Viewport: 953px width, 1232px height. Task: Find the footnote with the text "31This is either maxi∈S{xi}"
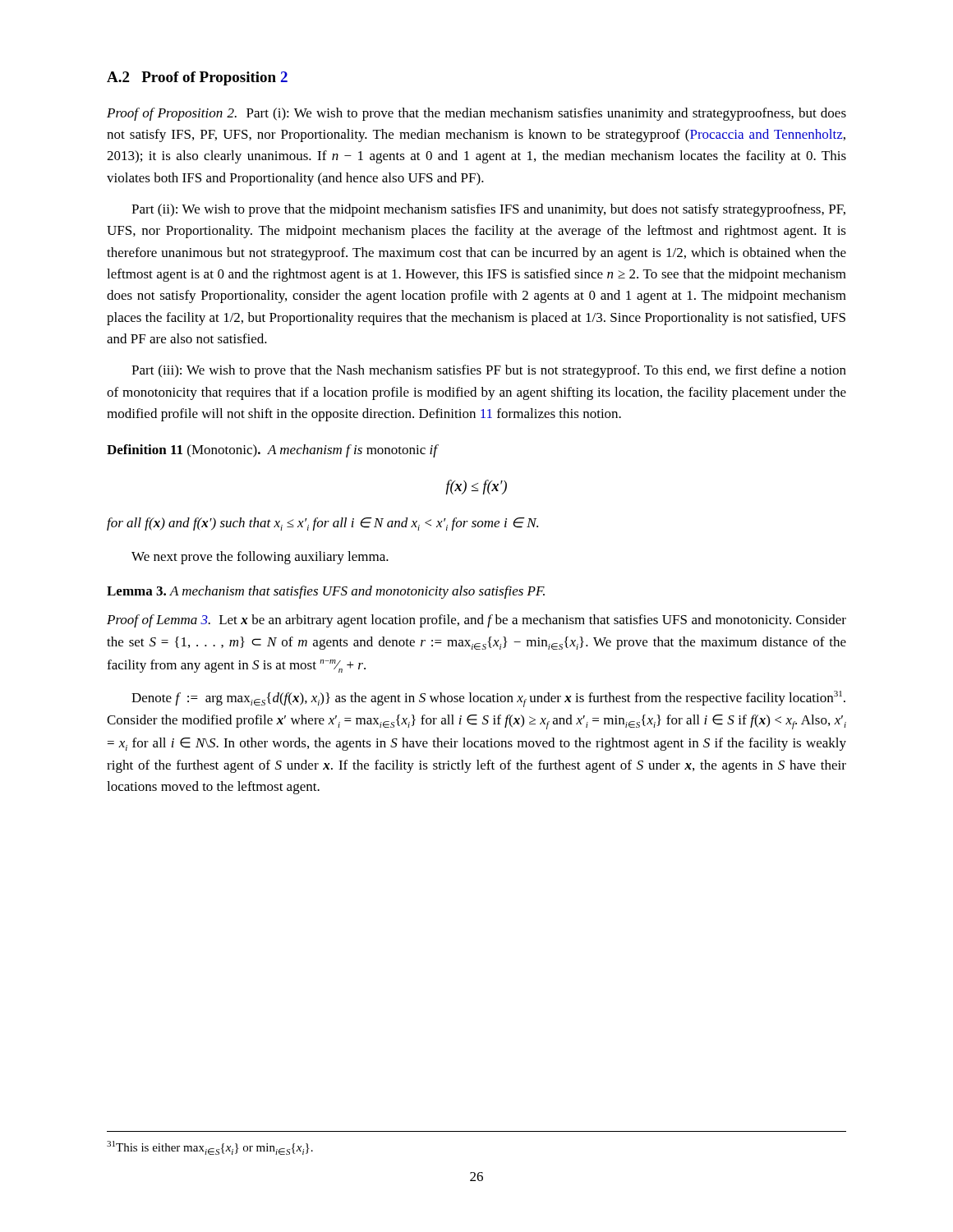point(210,1147)
